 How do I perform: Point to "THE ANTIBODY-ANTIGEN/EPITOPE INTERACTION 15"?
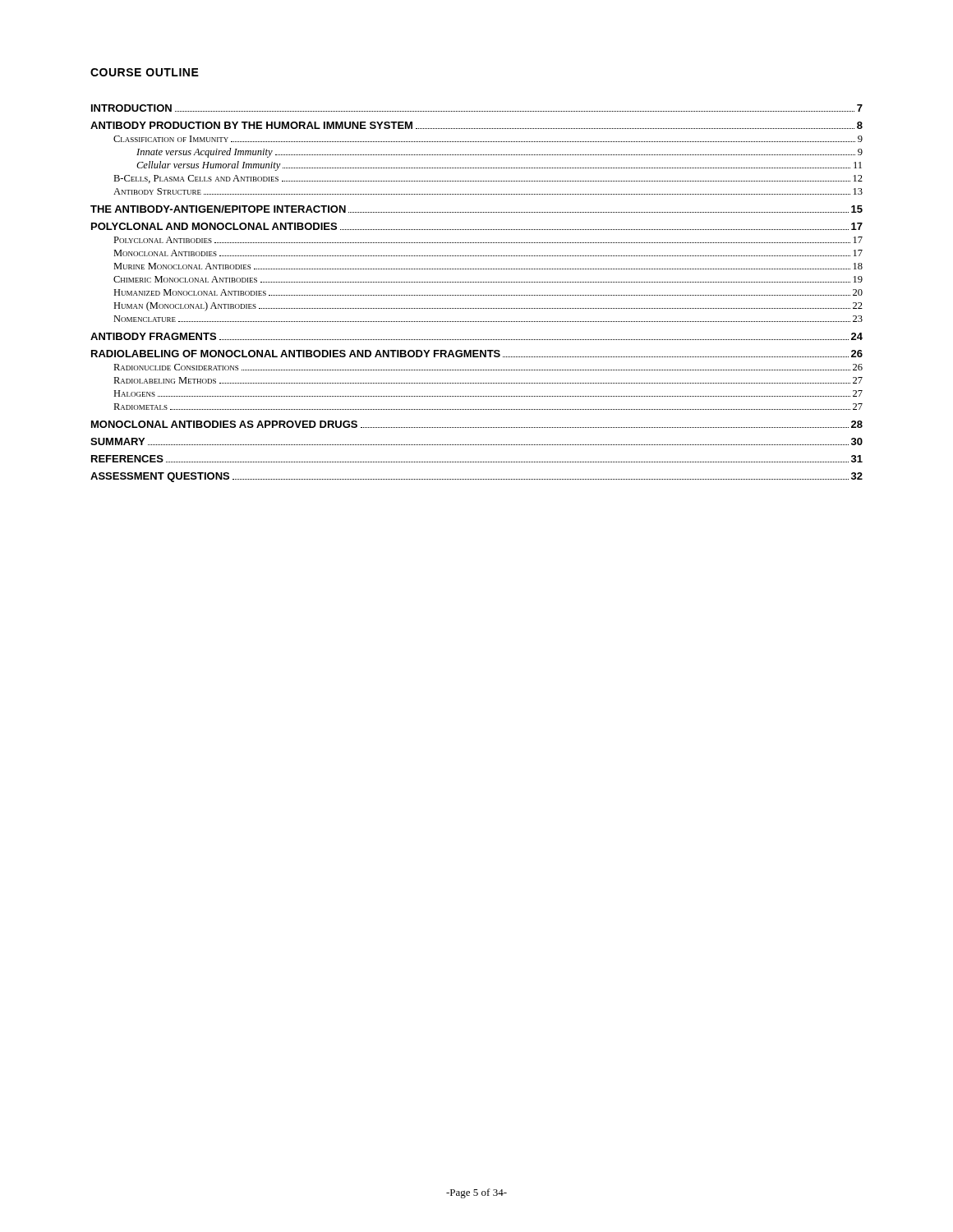click(476, 209)
